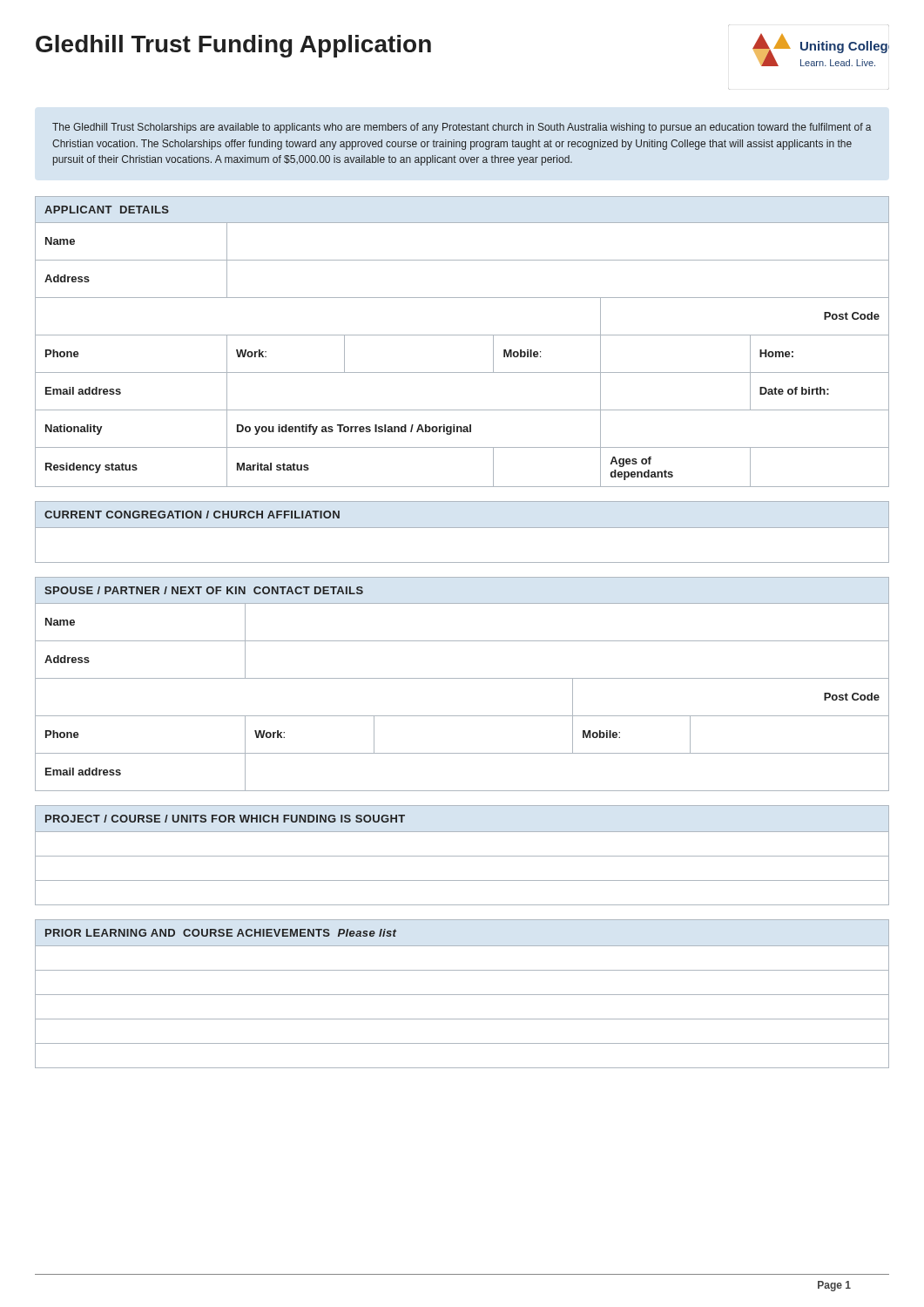
Task: Where is the passage that starts "The Gledhill Trust Scholarships are available"?
Action: (462, 143)
